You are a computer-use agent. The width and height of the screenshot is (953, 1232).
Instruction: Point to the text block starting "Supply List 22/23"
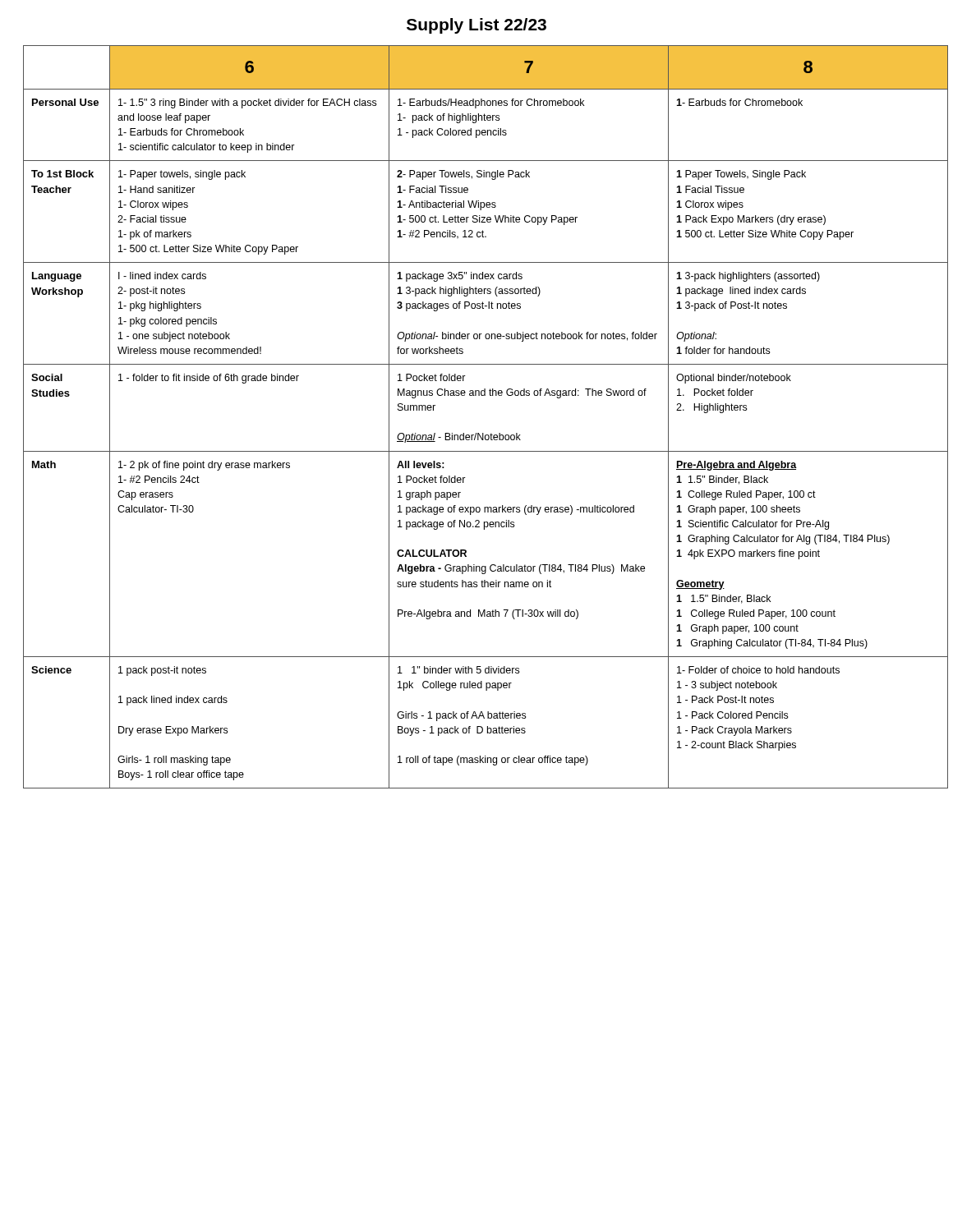pos(476,24)
